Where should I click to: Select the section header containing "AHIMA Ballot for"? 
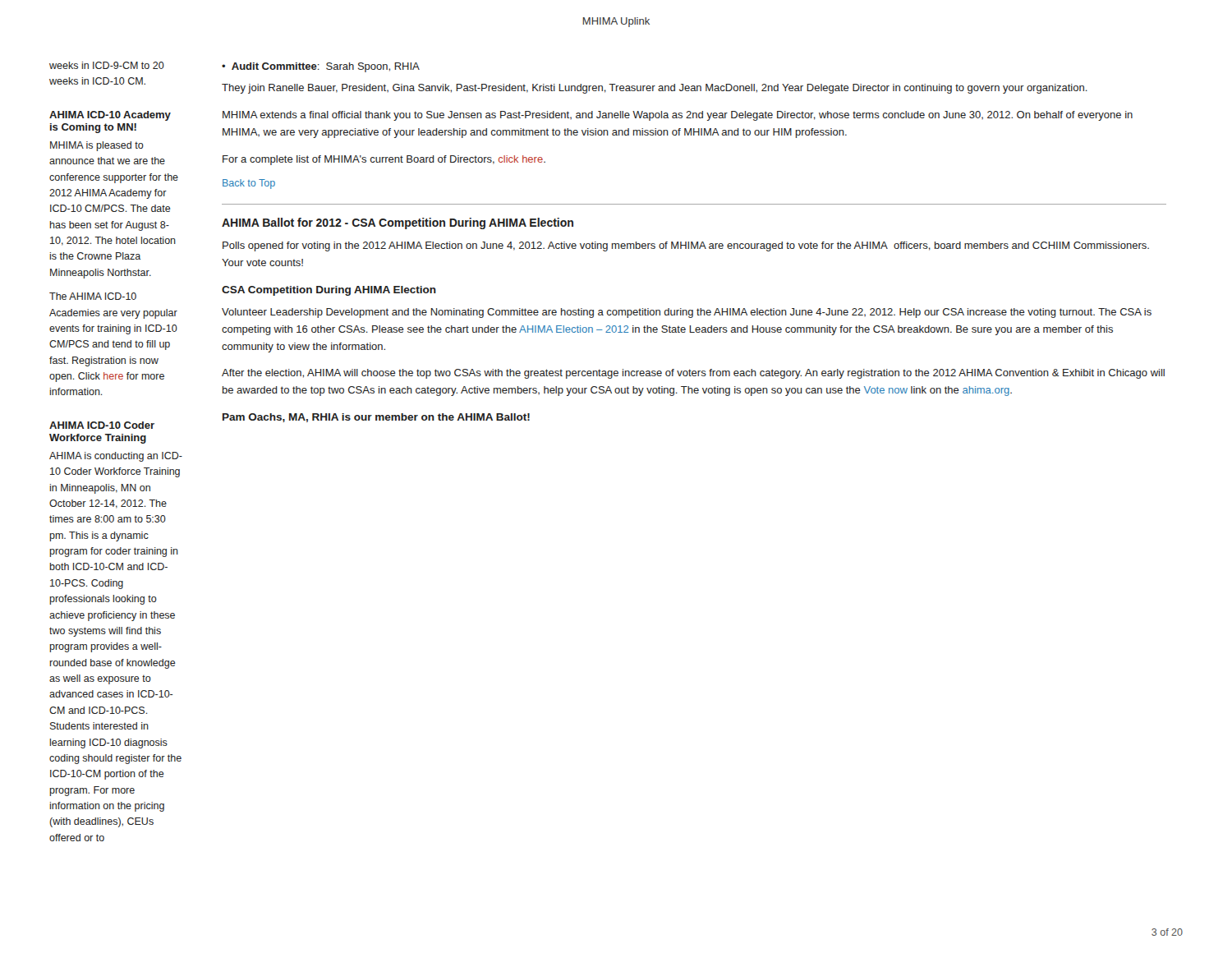[398, 223]
